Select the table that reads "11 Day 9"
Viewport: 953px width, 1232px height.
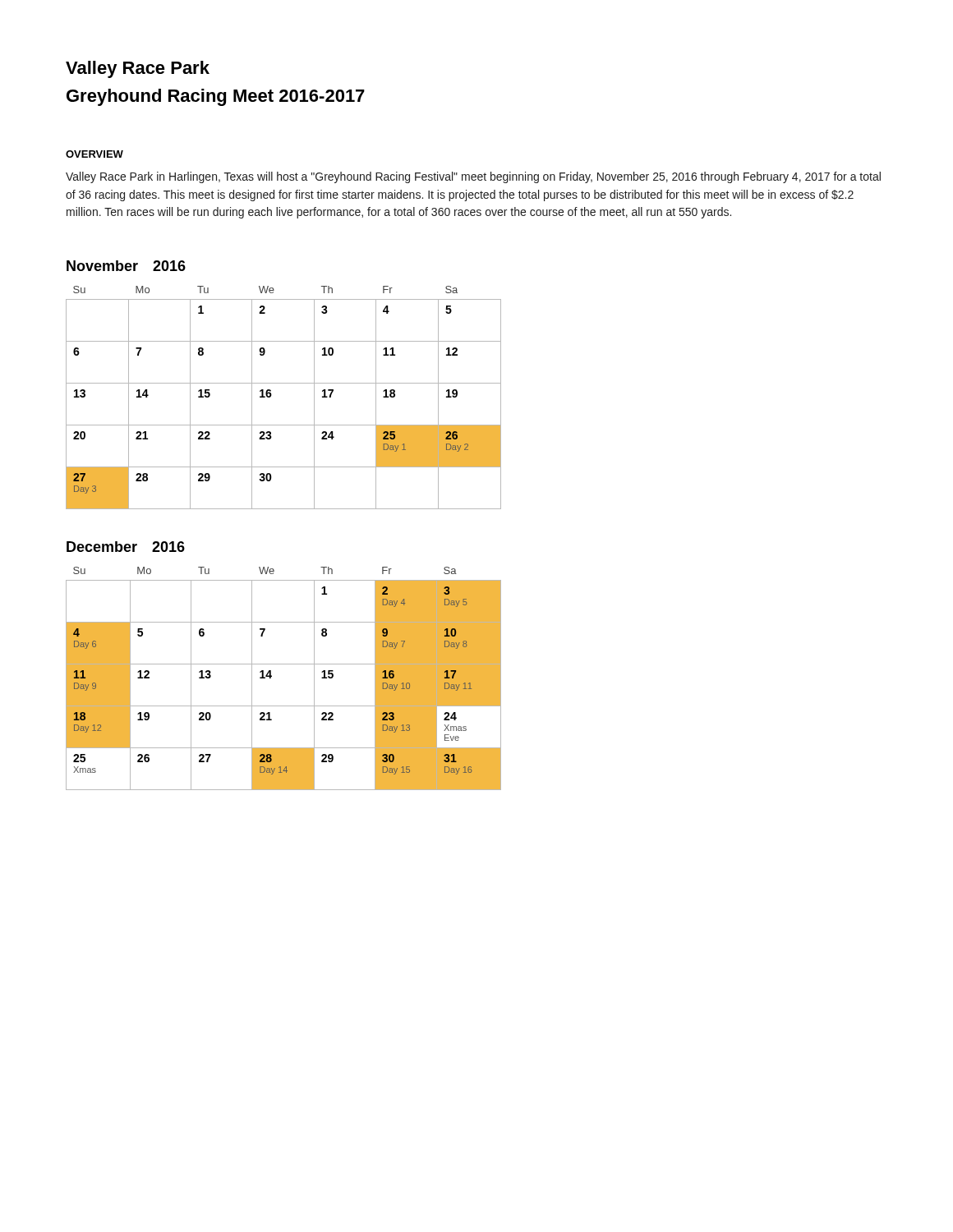pos(476,665)
